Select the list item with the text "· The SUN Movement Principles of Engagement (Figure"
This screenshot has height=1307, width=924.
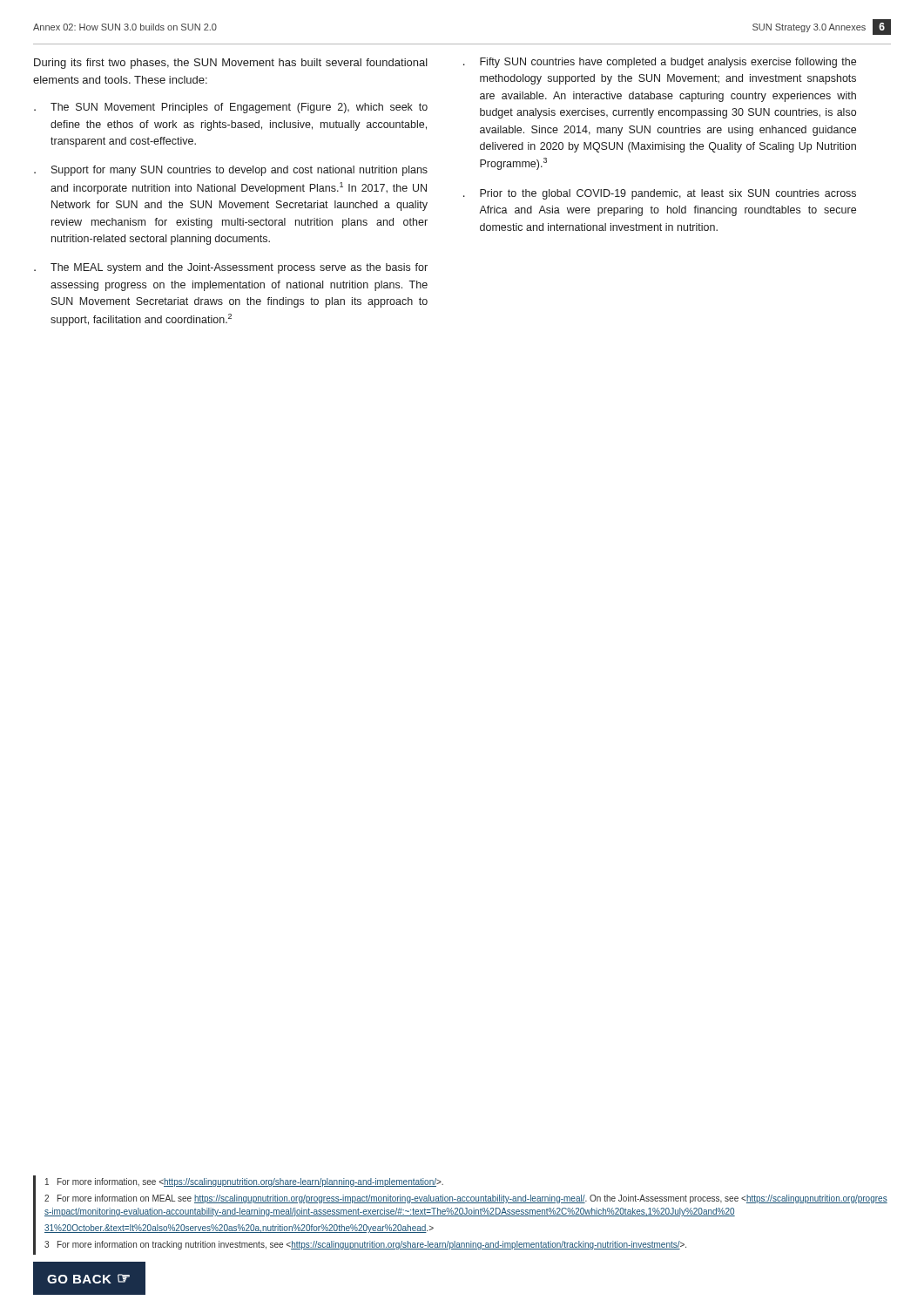[x=230, y=125]
